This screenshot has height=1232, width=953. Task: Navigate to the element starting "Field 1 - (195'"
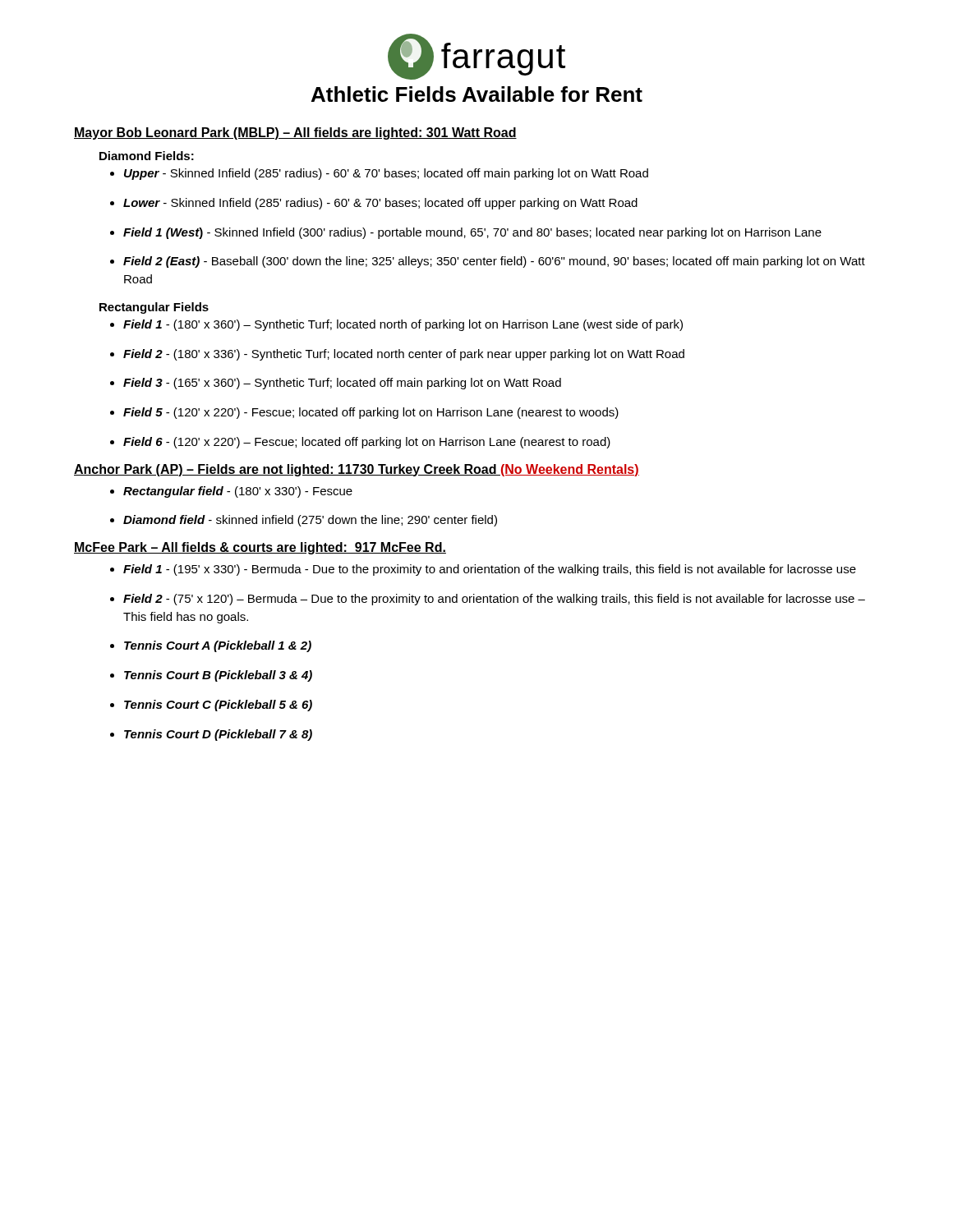pyautogui.click(x=490, y=569)
